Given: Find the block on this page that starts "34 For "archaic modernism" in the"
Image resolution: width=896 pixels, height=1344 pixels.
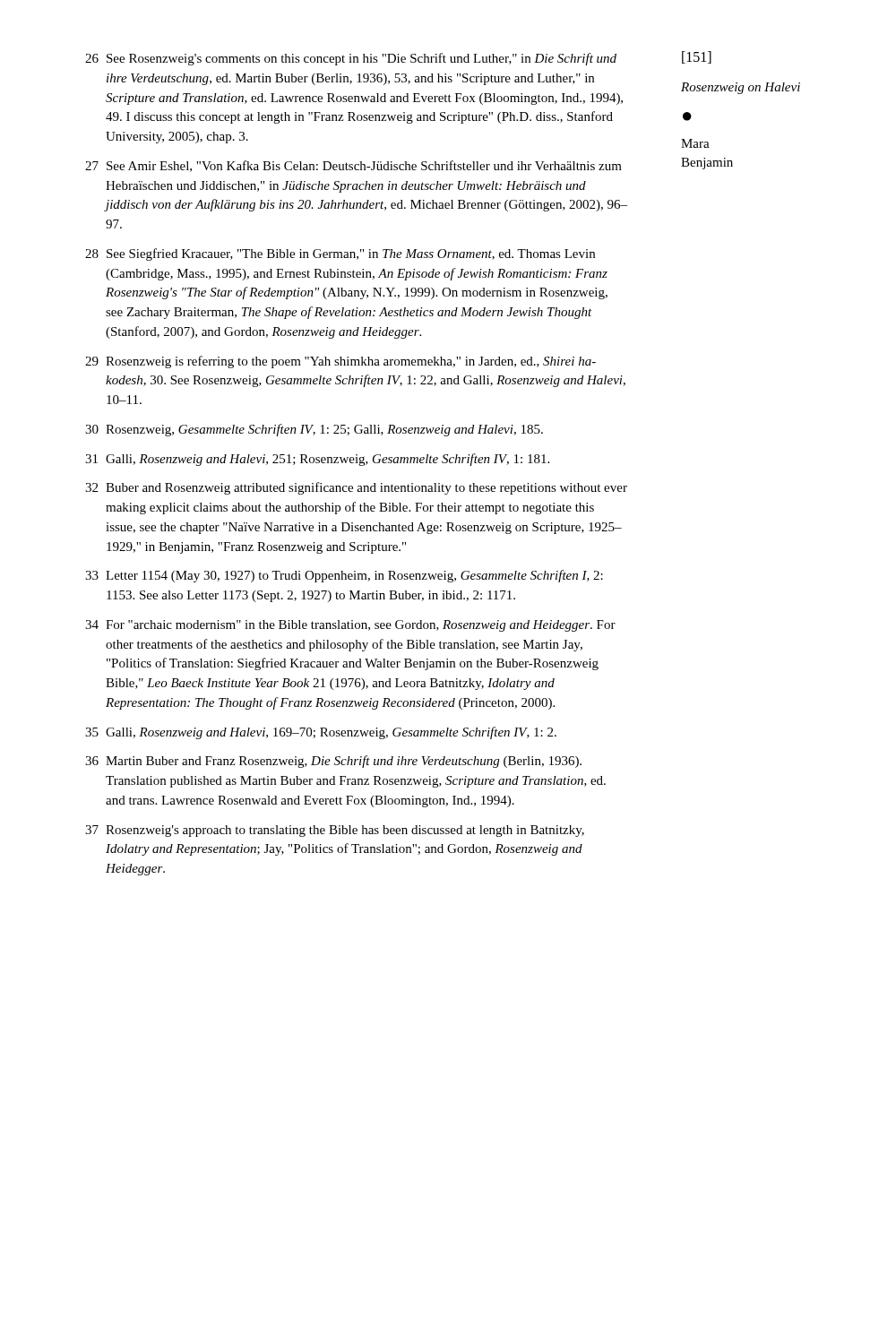Looking at the screenshot, I should 349,664.
